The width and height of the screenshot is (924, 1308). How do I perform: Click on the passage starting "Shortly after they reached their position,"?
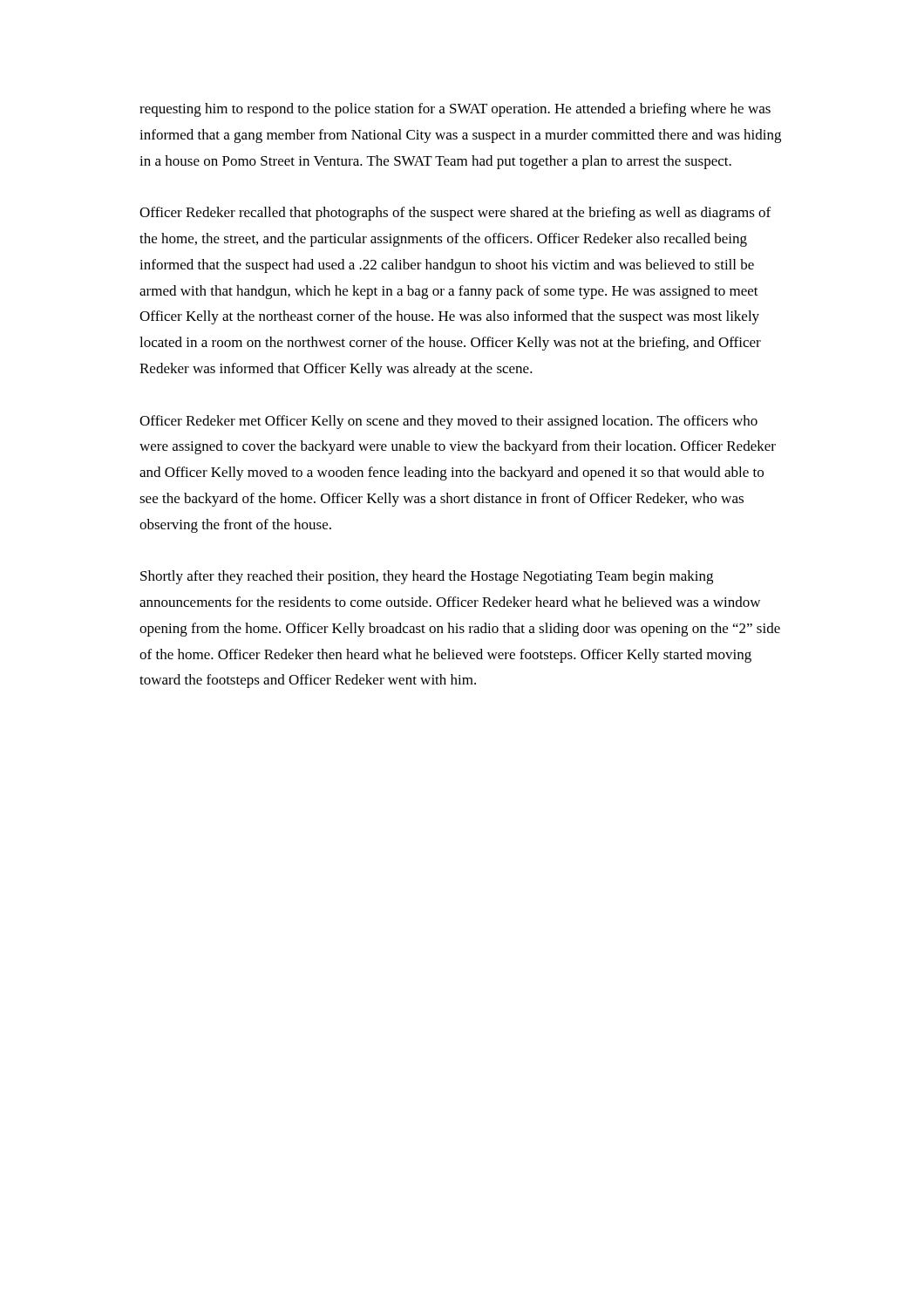click(x=460, y=628)
